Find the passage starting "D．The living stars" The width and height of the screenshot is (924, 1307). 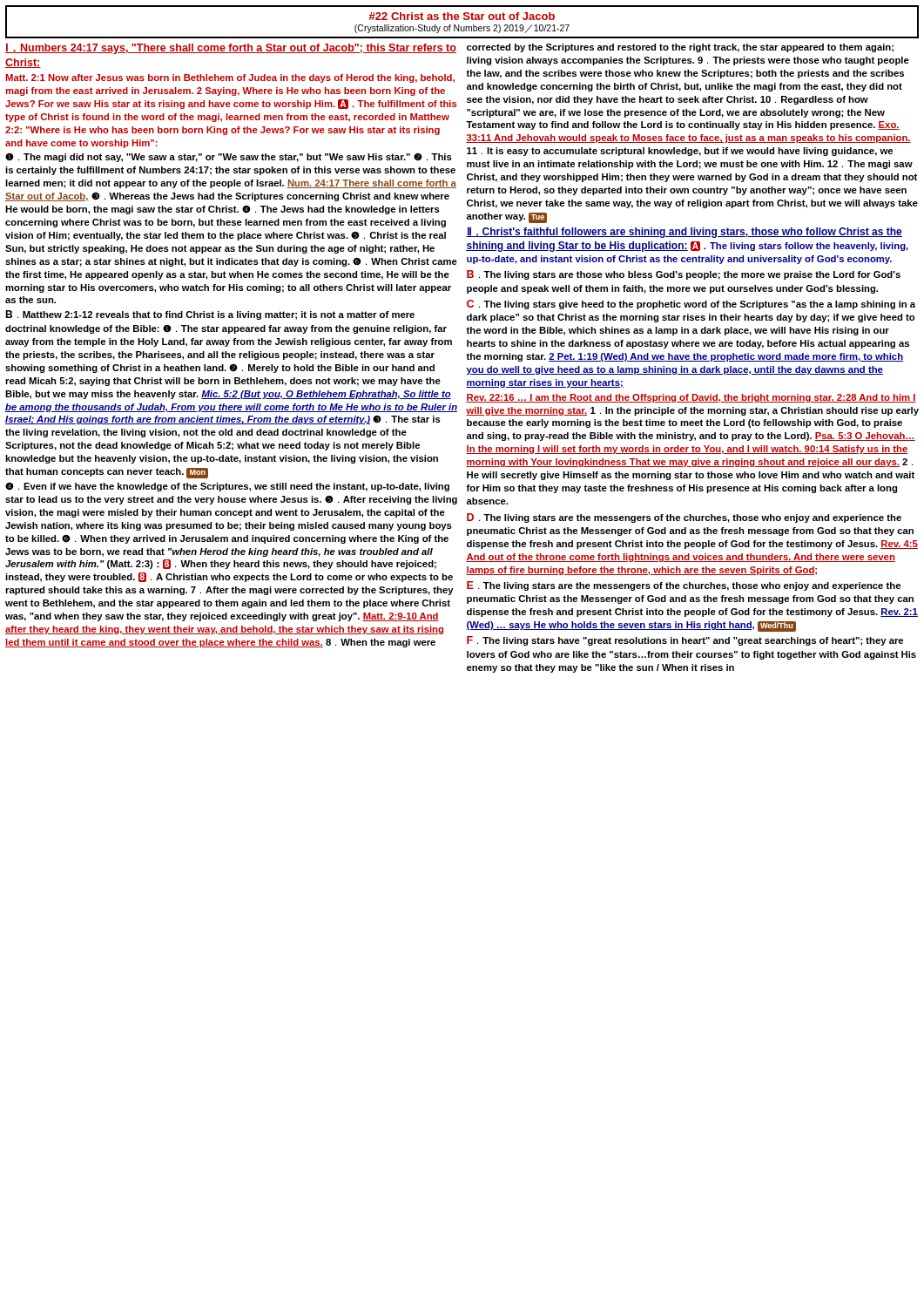tap(692, 543)
